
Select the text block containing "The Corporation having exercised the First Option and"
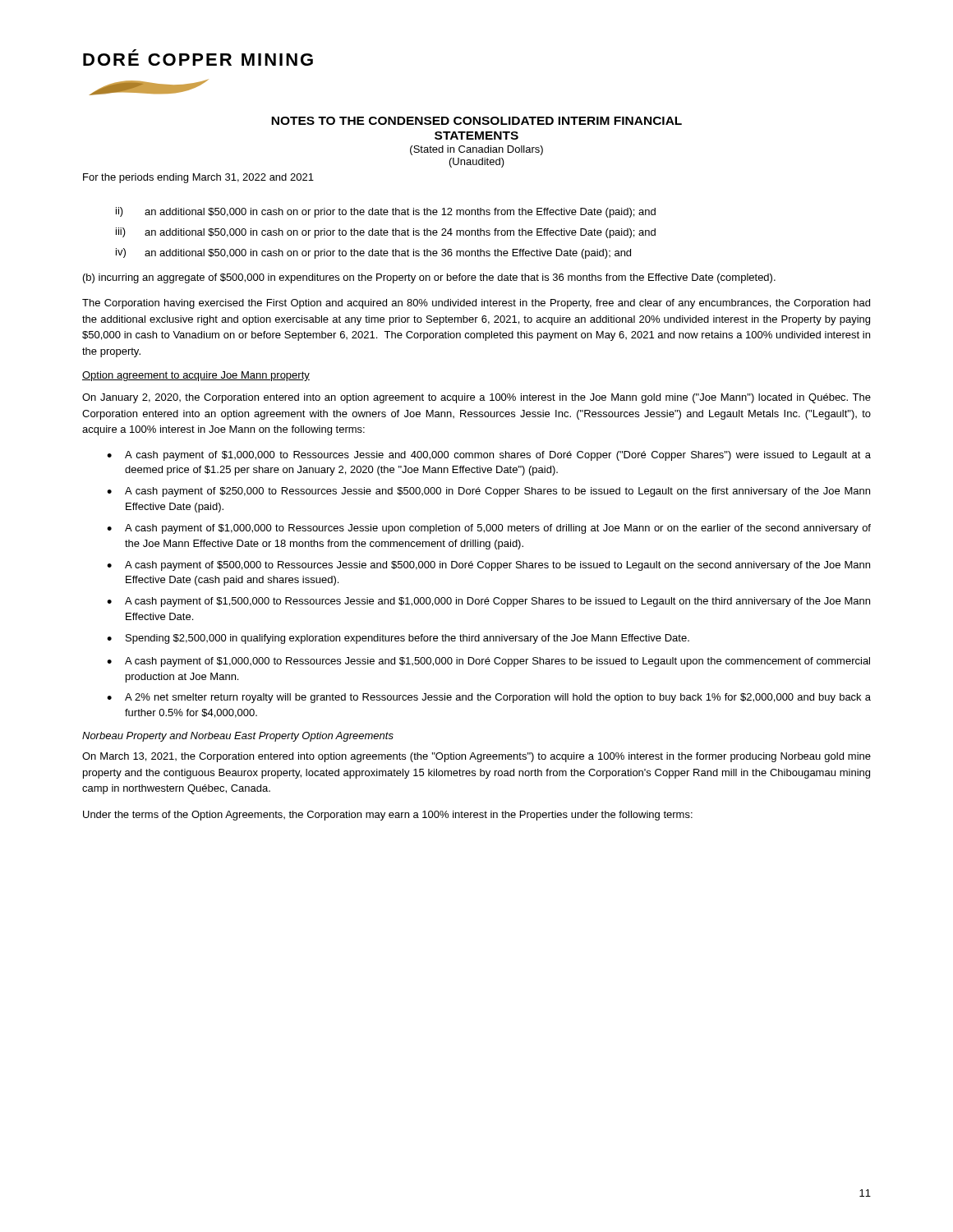476,327
